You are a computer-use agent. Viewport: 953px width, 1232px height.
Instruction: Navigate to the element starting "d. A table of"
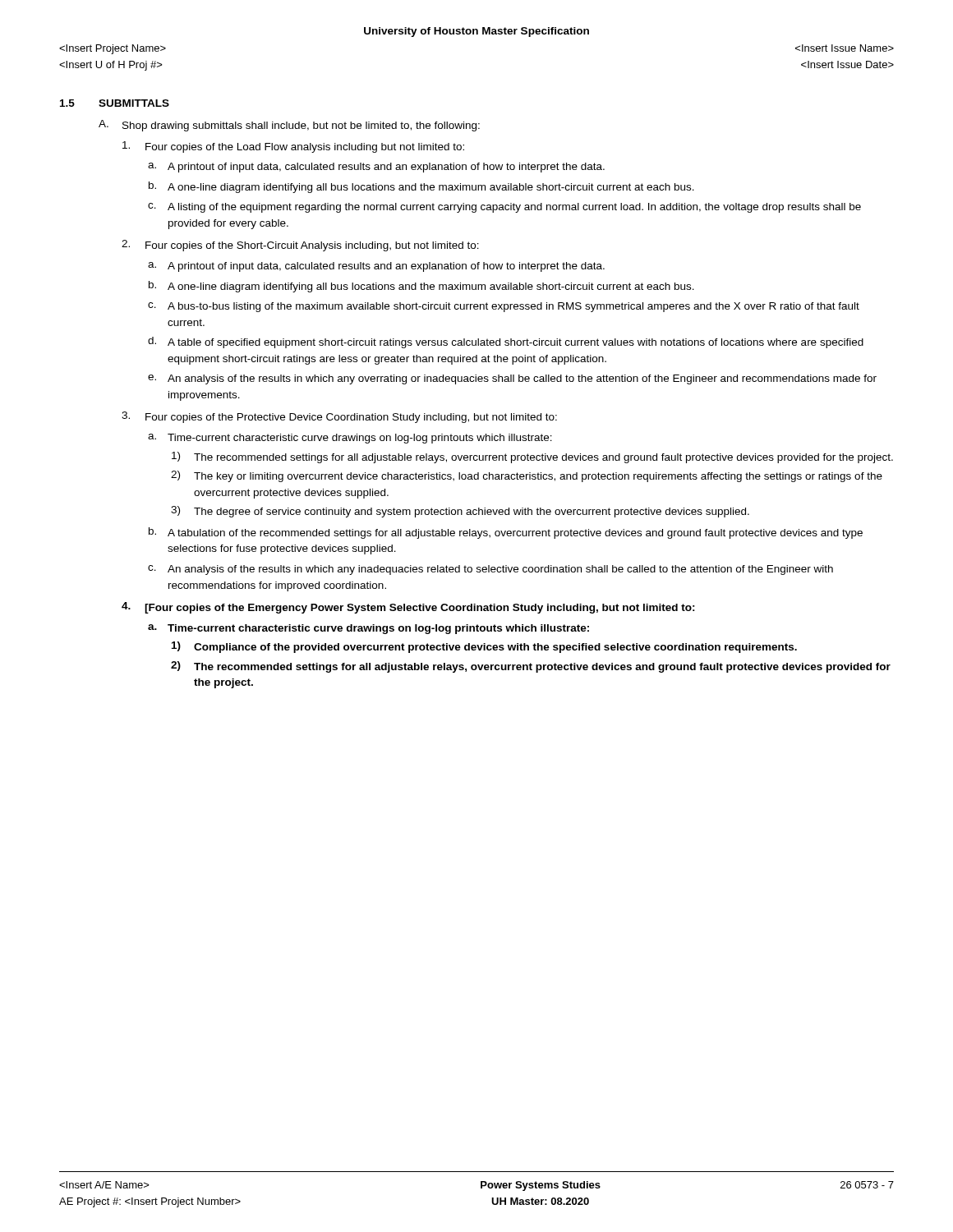pos(521,351)
